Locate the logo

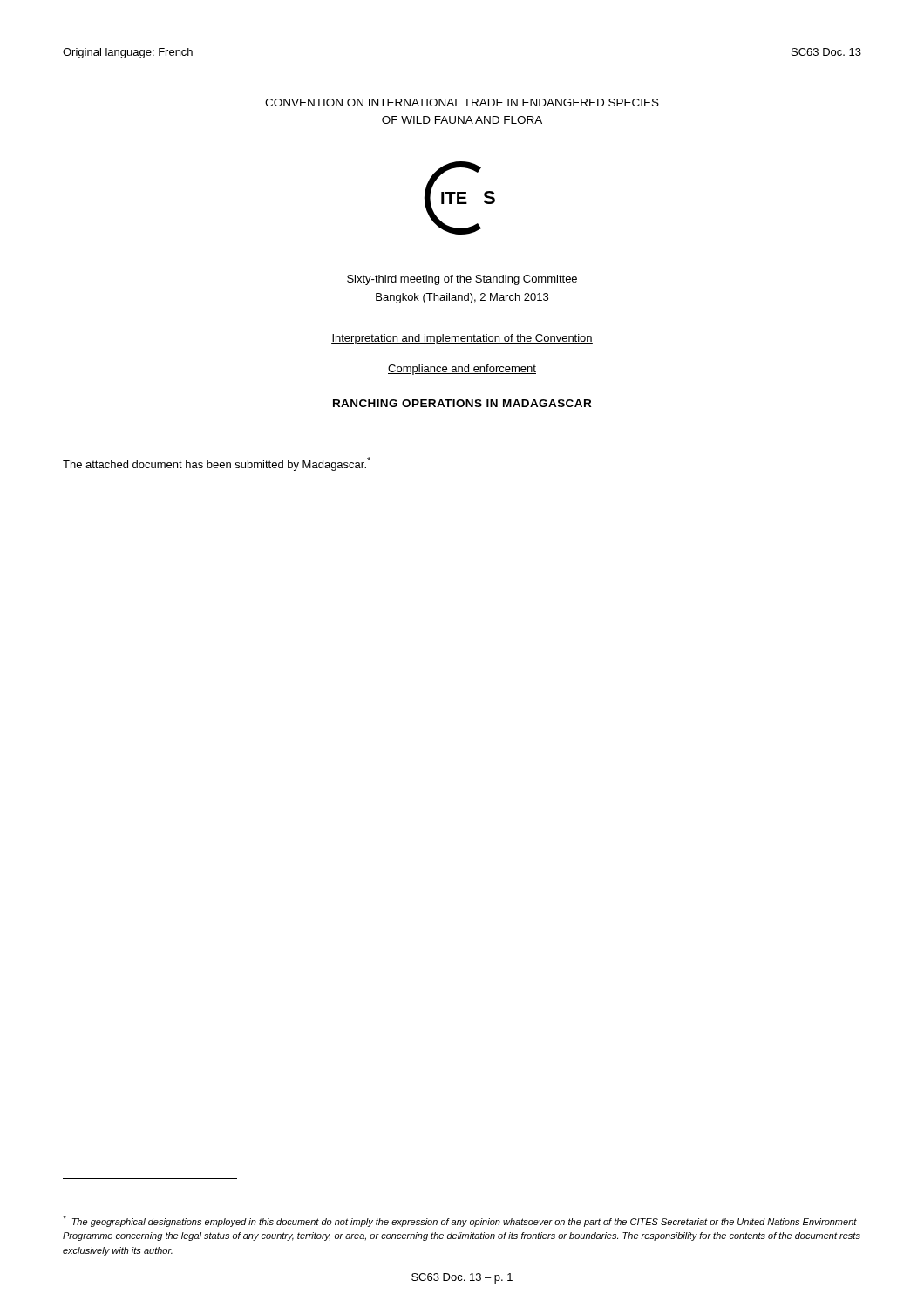tap(462, 199)
